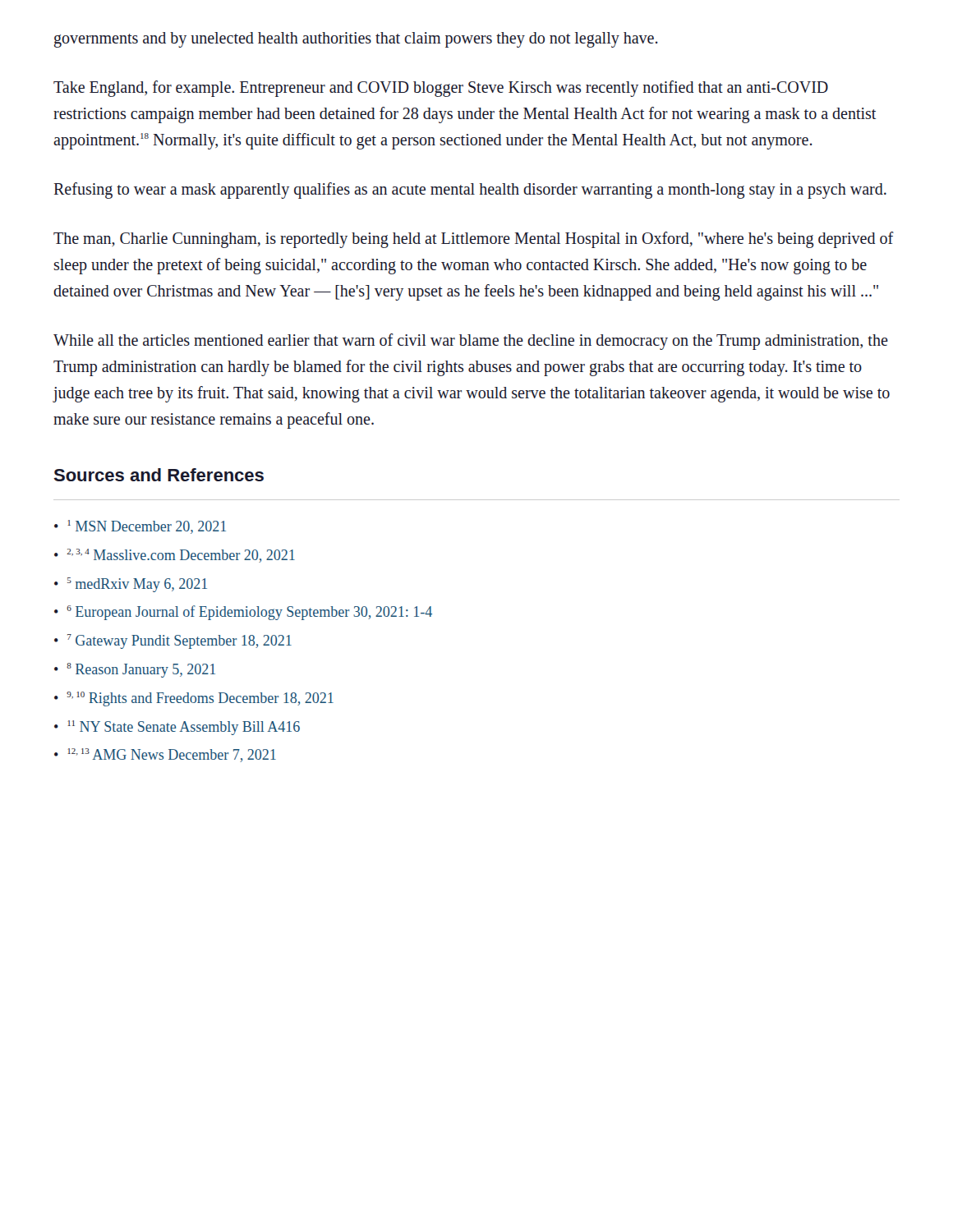The image size is (953, 1232).
Task: Locate the list item that reads "• 1 MSN December 20, 2021"
Action: tap(140, 527)
